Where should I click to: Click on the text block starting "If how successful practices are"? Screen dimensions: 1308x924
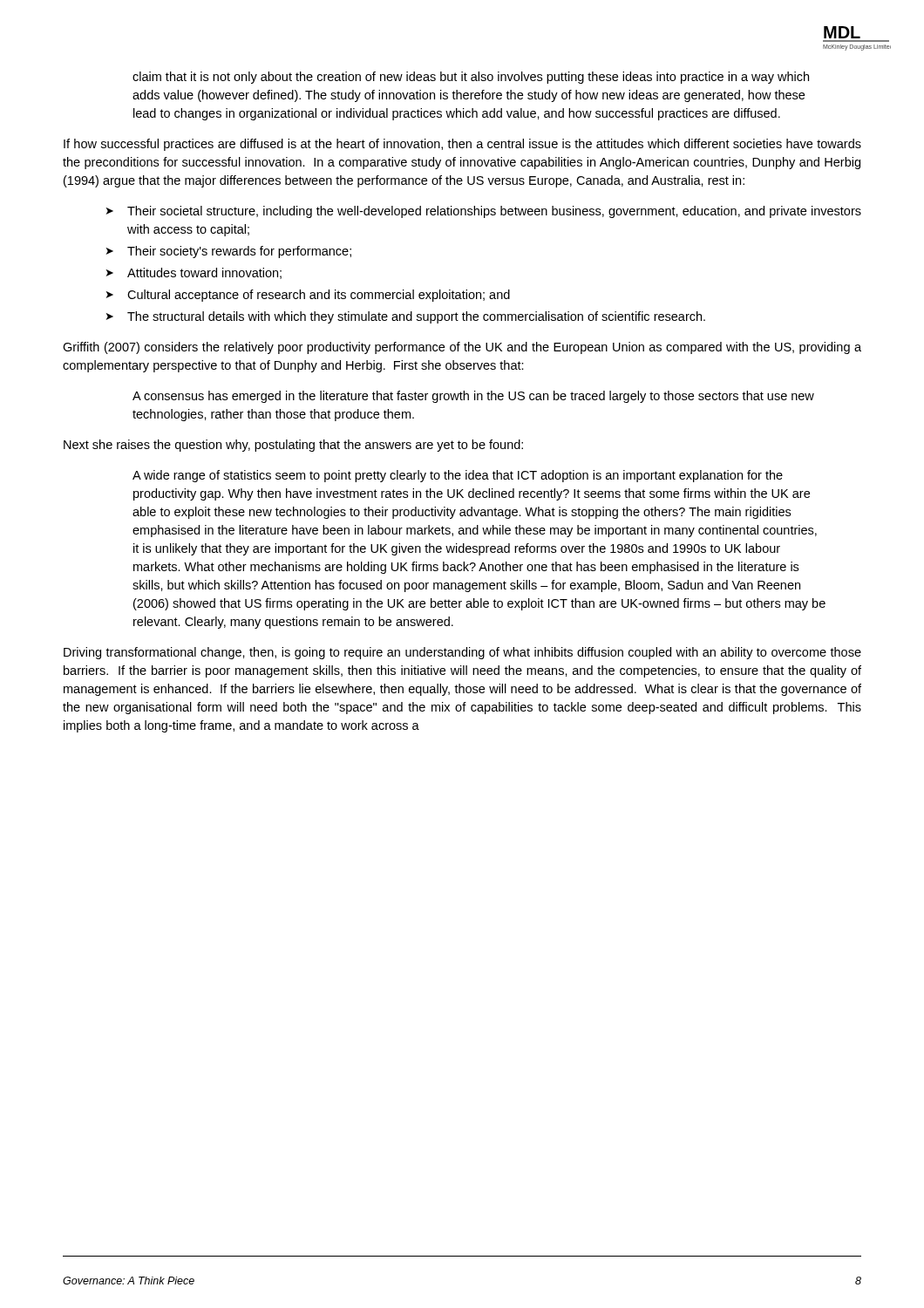[462, 162]
